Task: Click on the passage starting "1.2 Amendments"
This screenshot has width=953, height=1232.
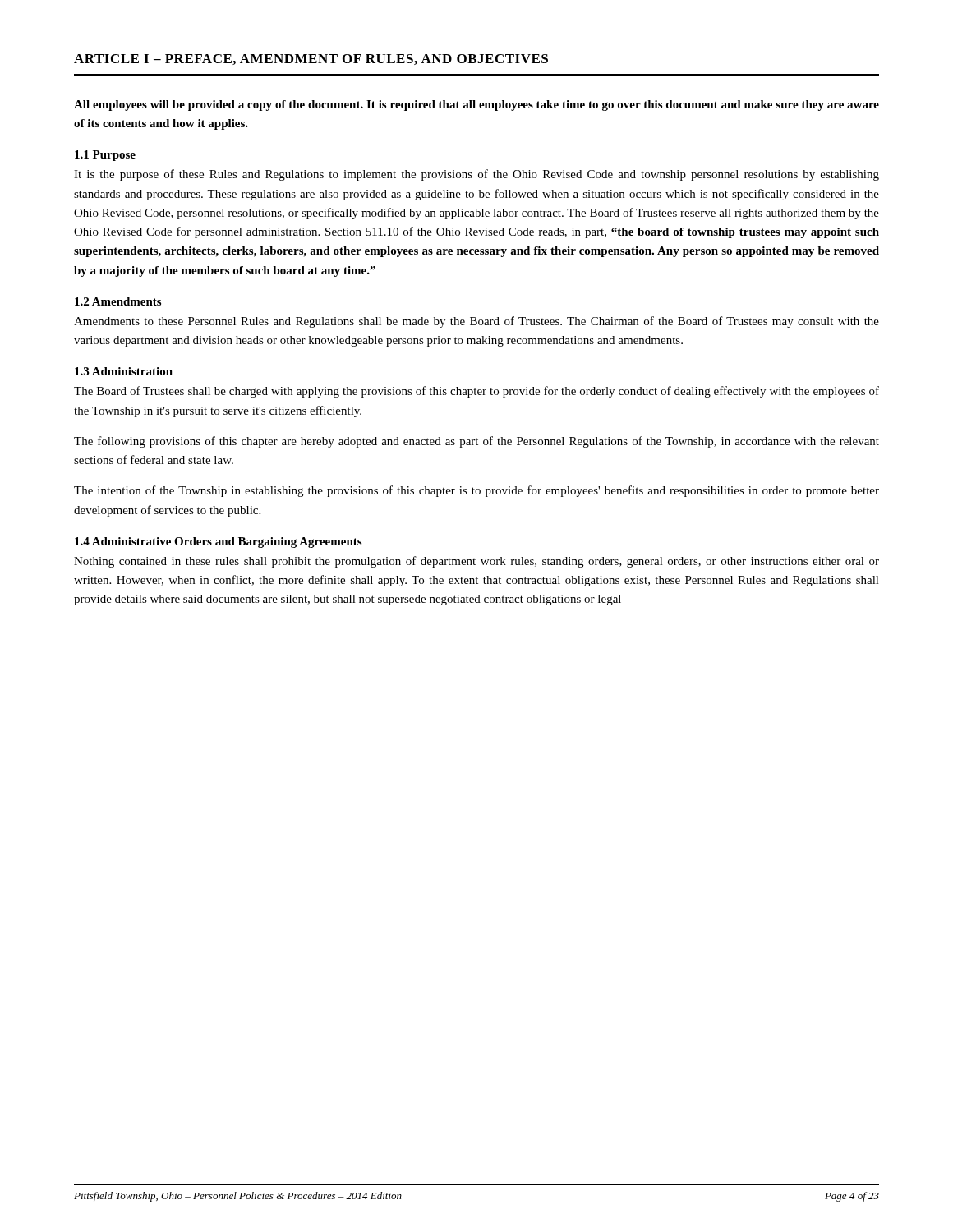Action: click(x=118, y=301)
